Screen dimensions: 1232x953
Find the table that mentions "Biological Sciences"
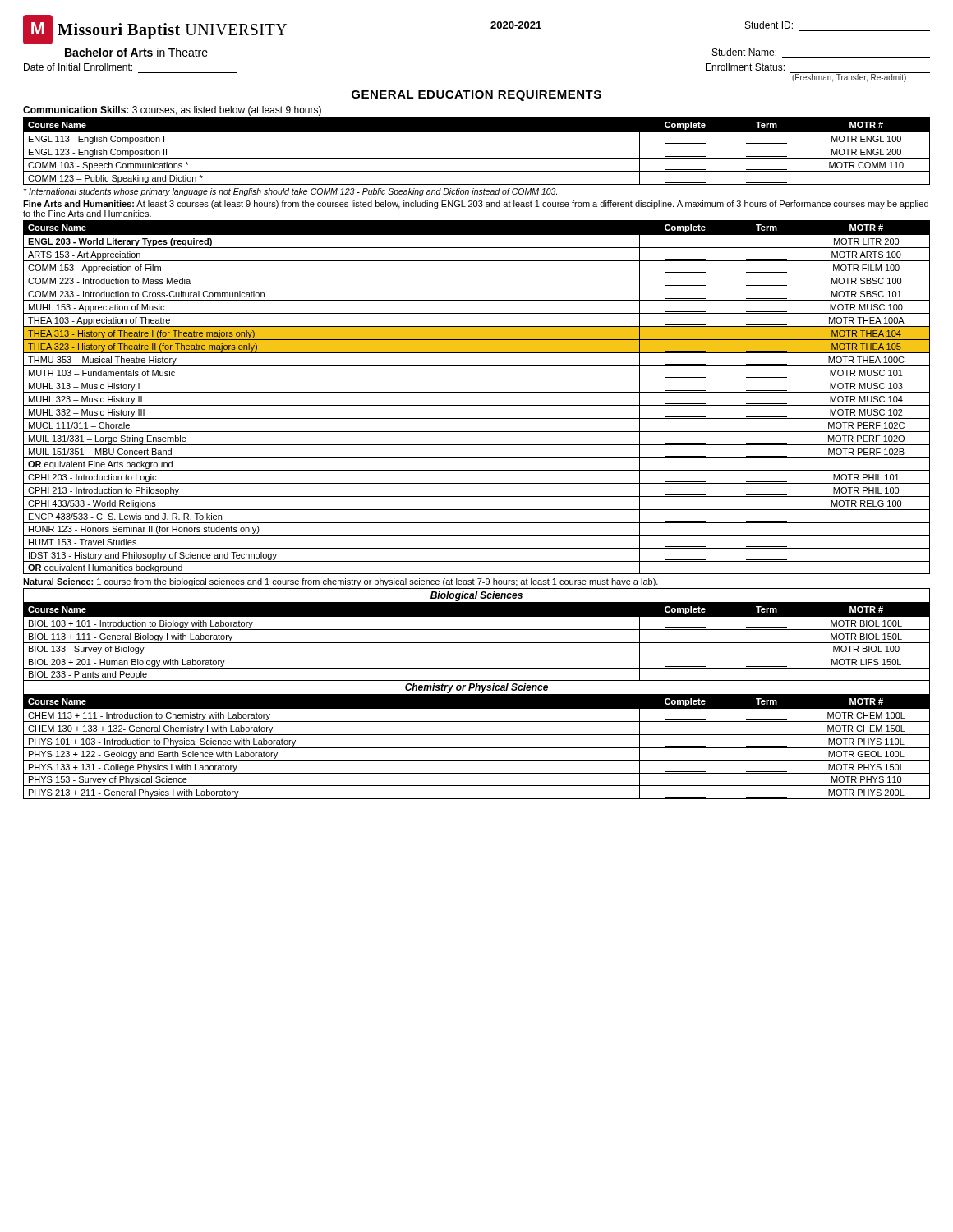(x=476, y=694)
